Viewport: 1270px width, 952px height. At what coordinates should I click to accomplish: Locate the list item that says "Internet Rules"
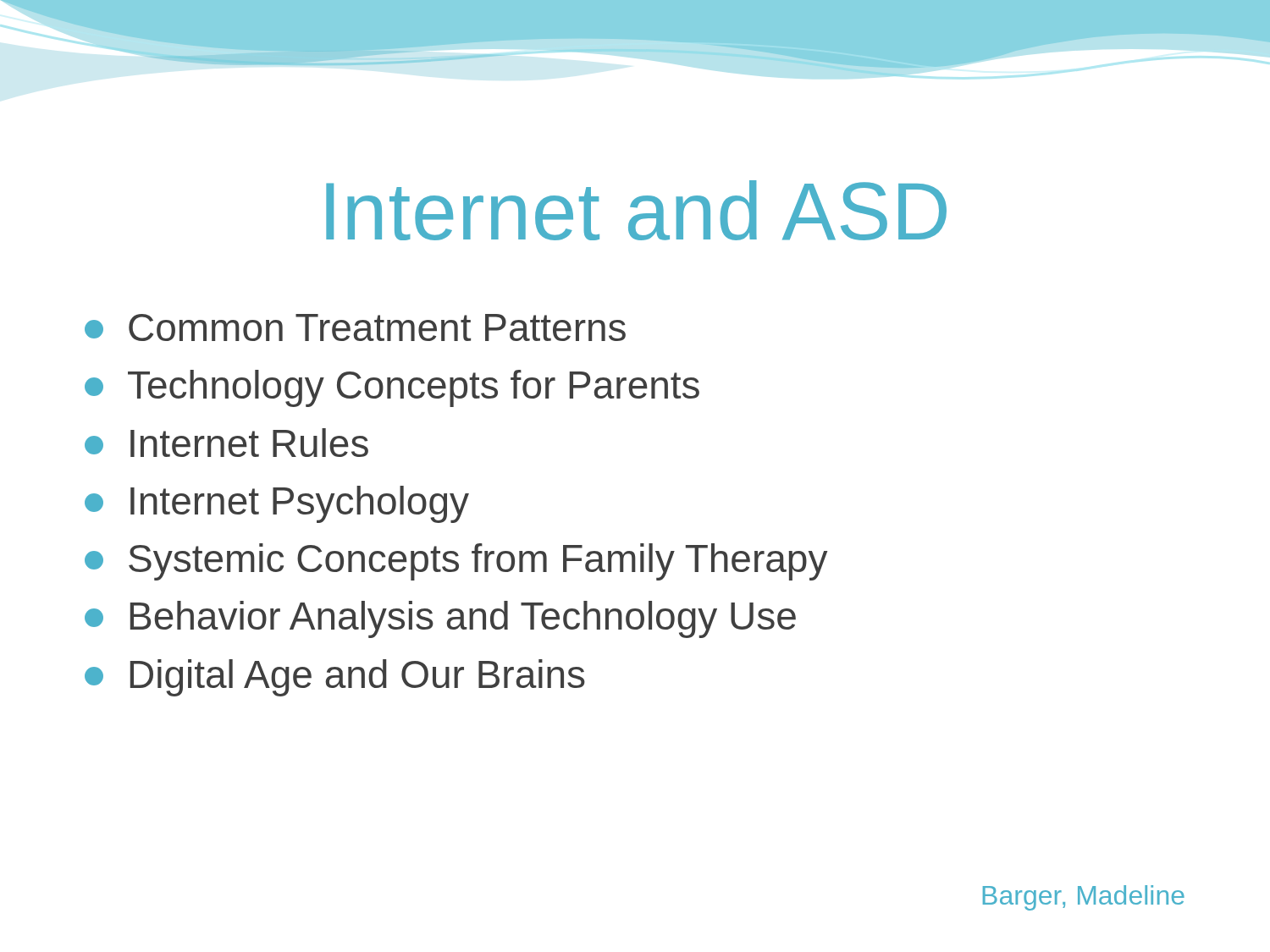tap(227, 443)
